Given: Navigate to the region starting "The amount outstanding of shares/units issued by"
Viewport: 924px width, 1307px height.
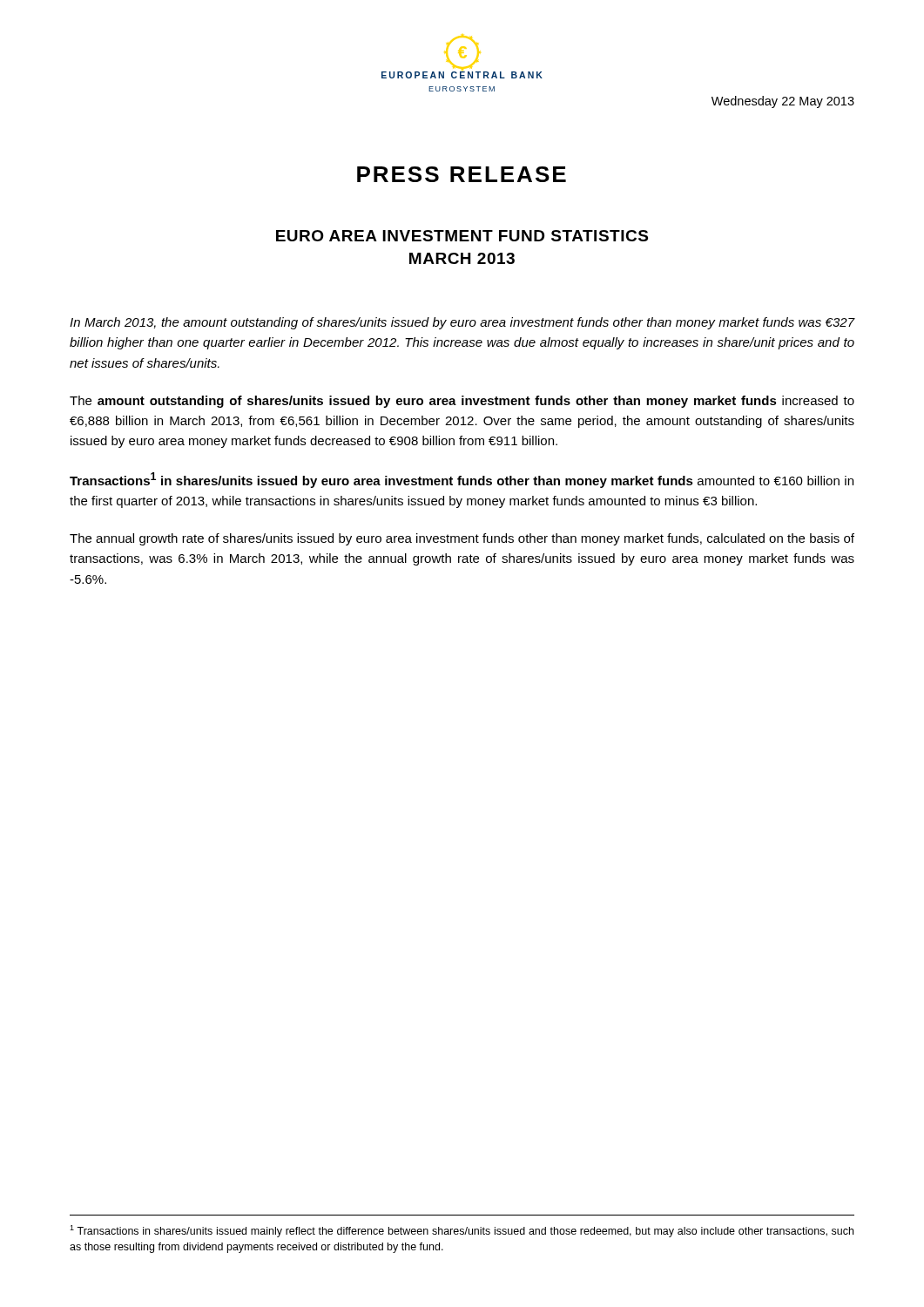Looking at the screenshot, I should [462, 420].
